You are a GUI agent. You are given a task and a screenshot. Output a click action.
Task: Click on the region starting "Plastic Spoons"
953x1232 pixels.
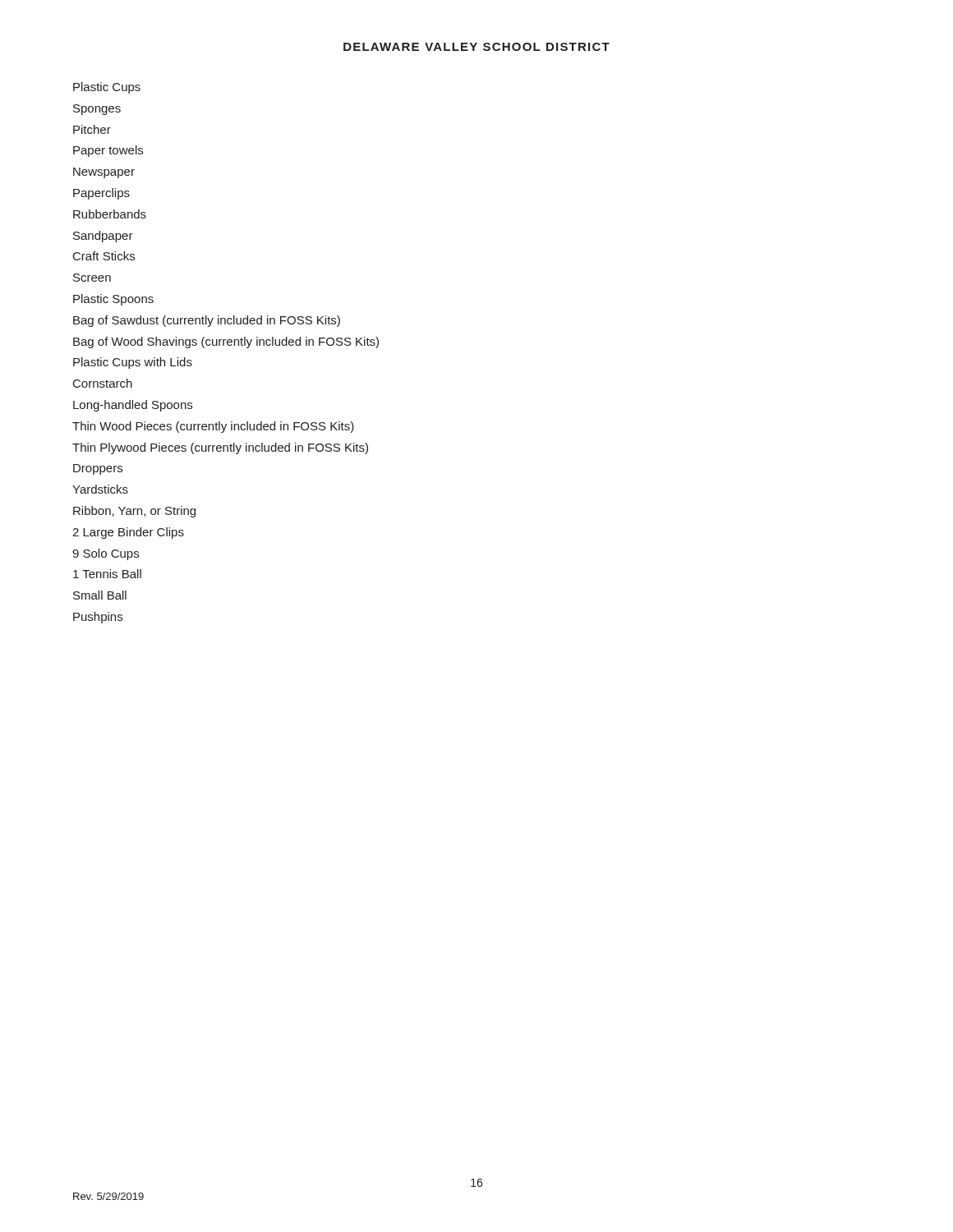pyautogui.click(x=113, y=299)
